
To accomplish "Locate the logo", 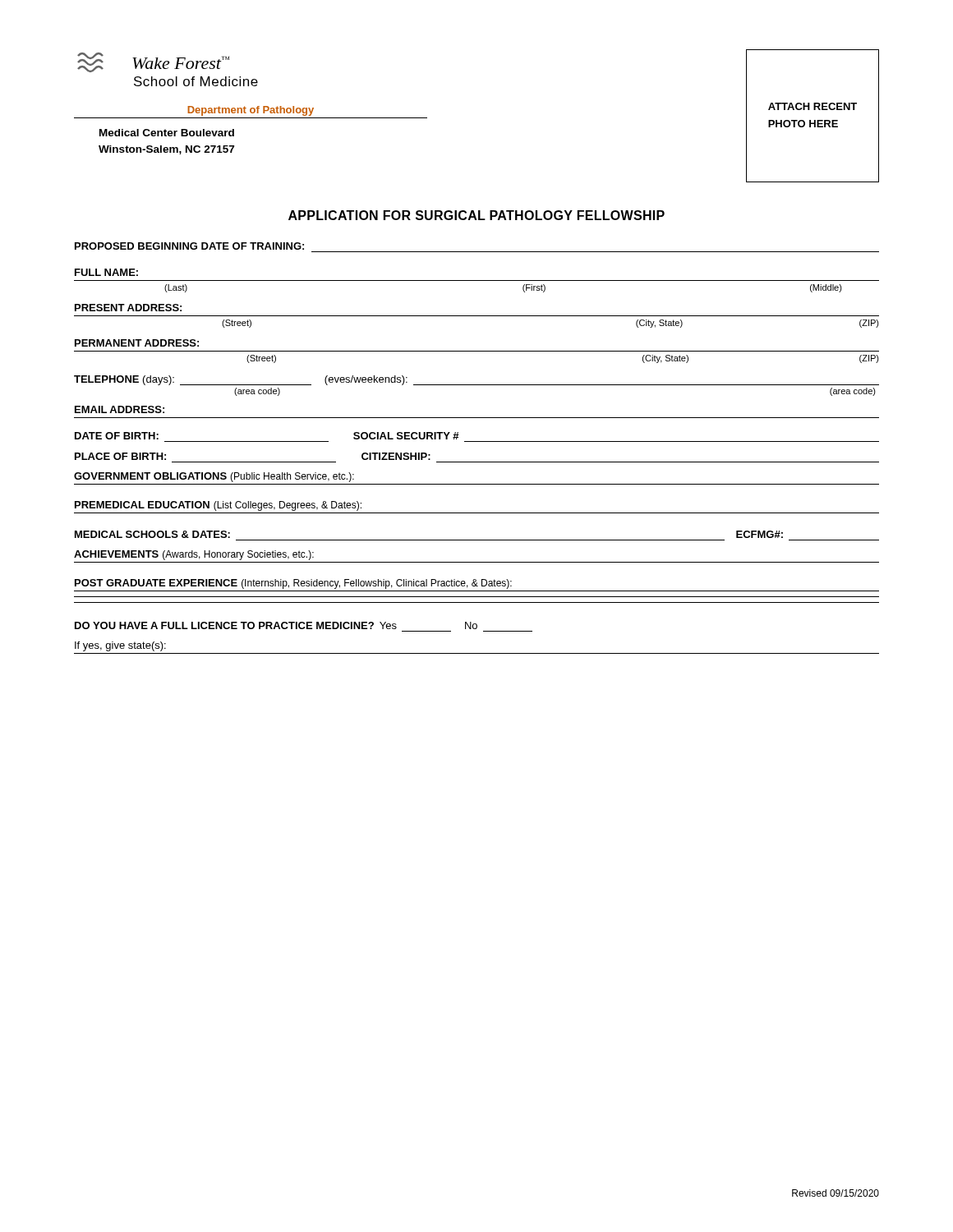I will click(166, 71).
